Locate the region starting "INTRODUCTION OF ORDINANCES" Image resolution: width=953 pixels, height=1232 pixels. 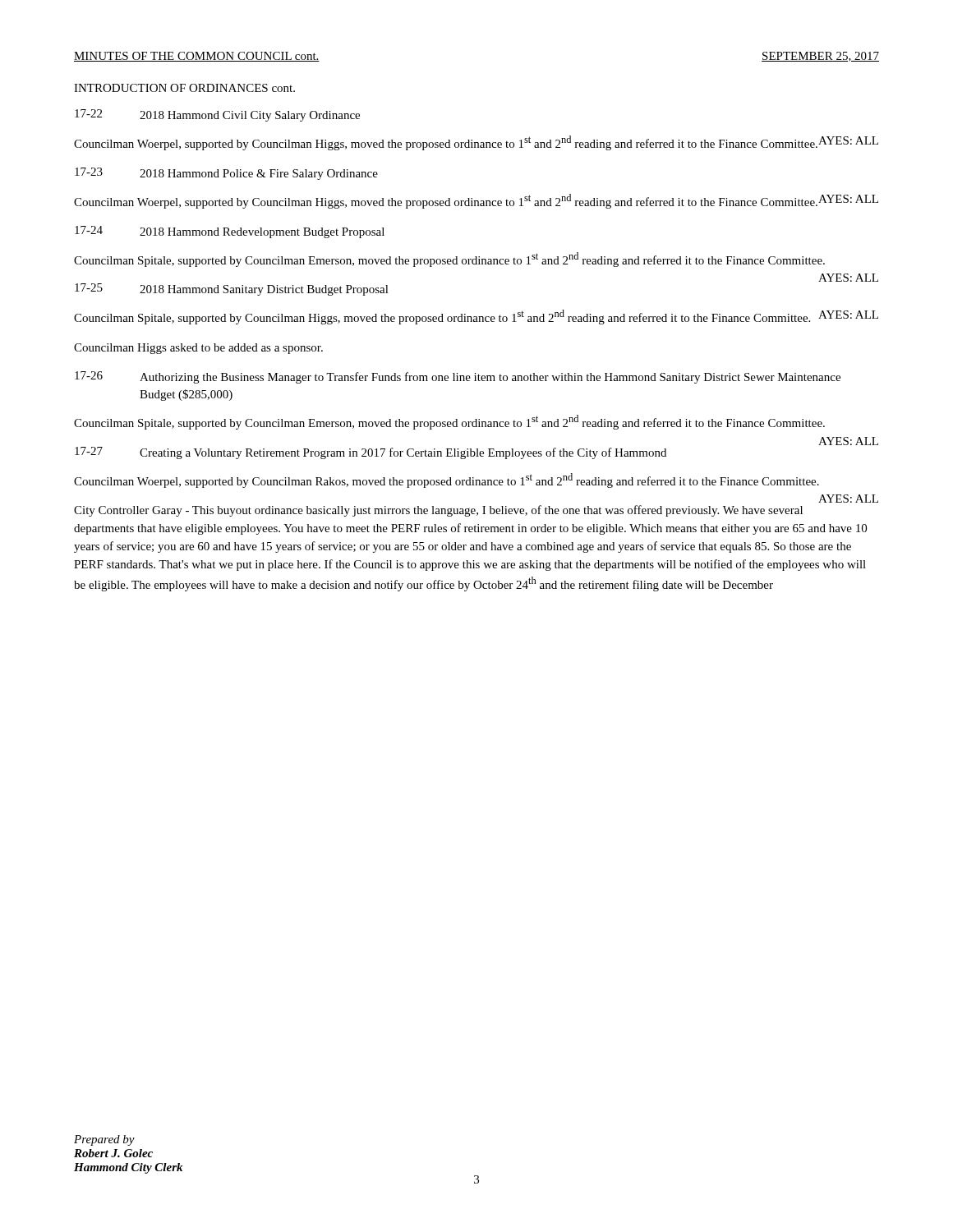pos(185,88)
